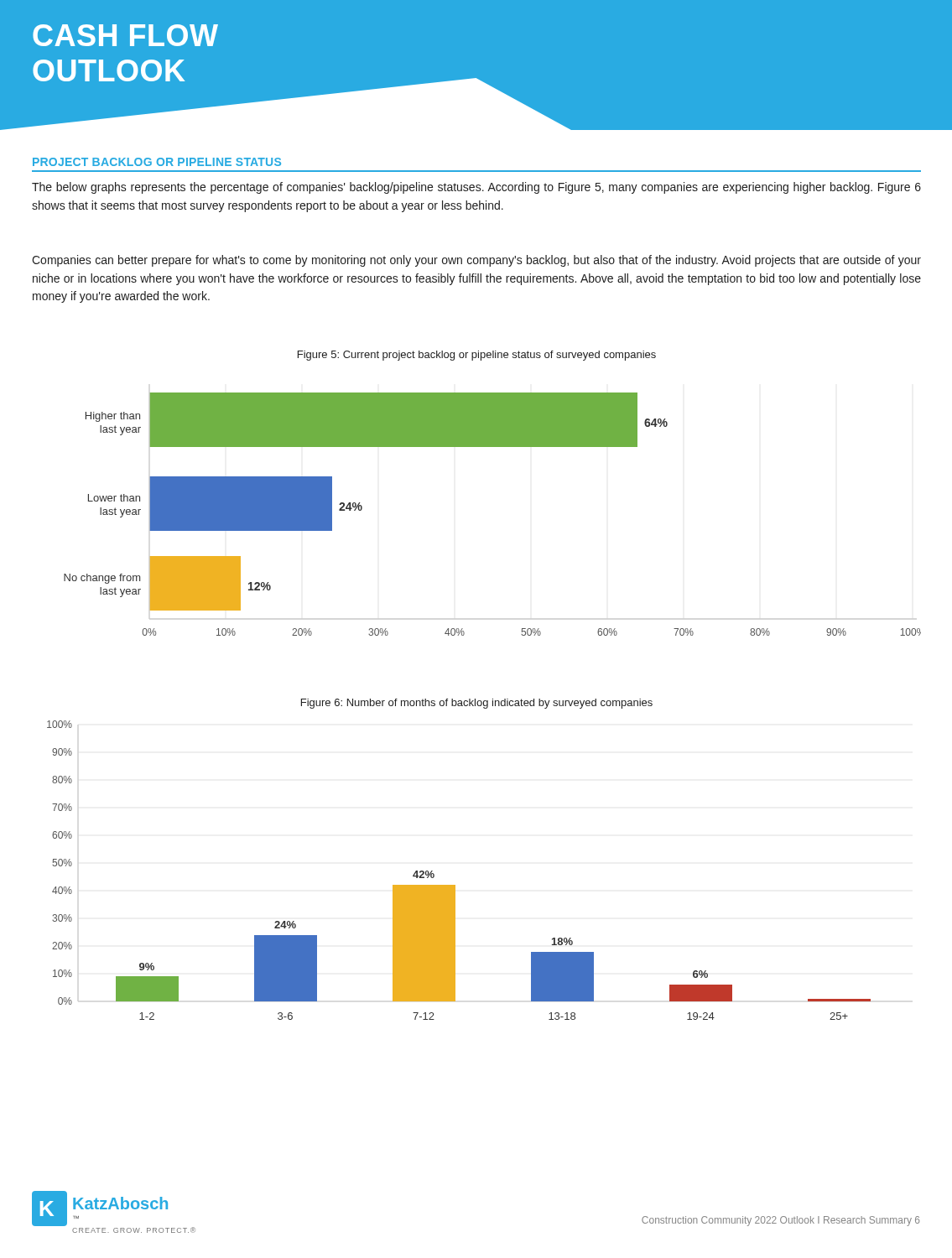Find the caption on this page that starts "Figure 6: Number of months of"

[x=476, y=702]
